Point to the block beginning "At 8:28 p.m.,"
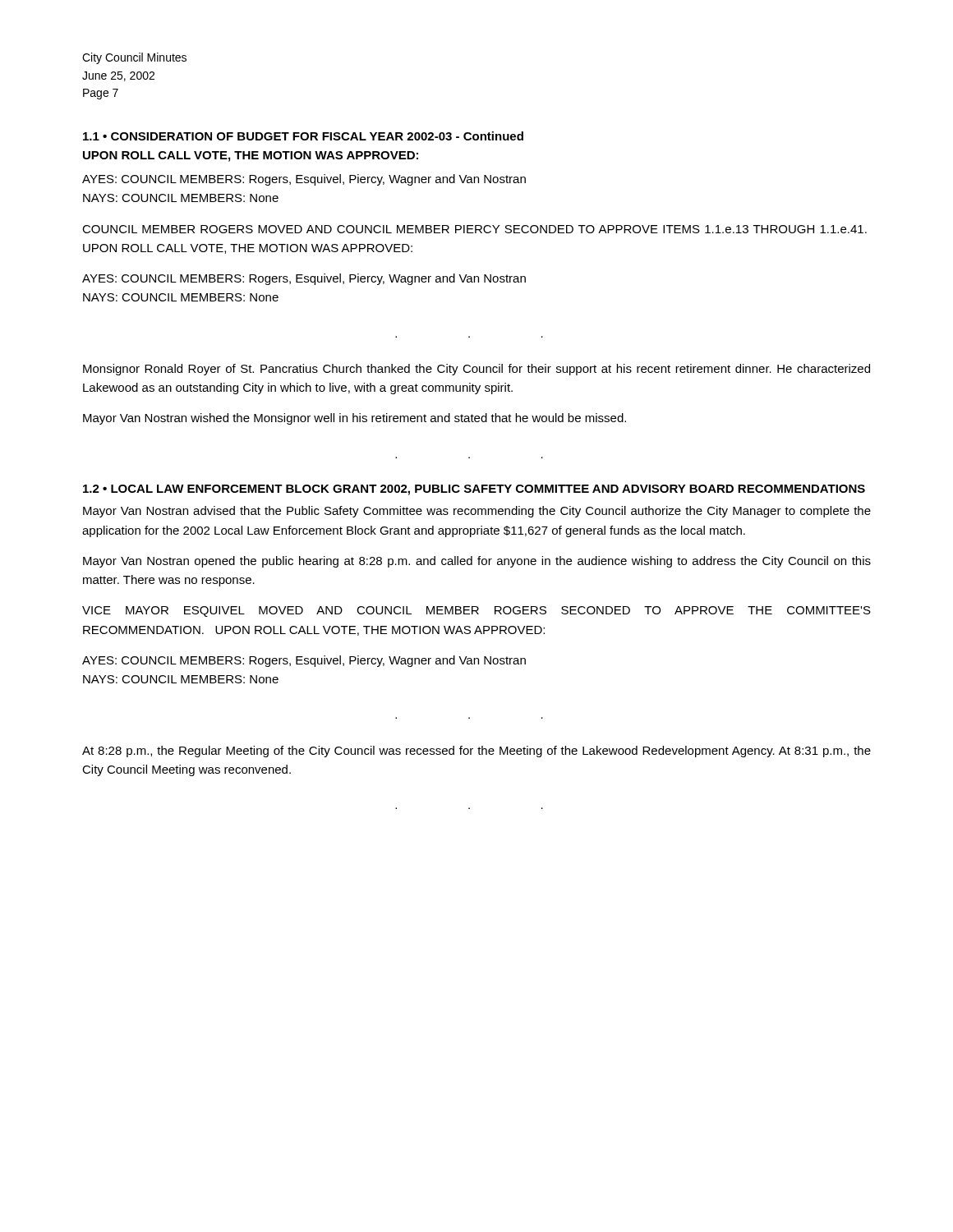The image size is (953, 1232). (476, 759)
